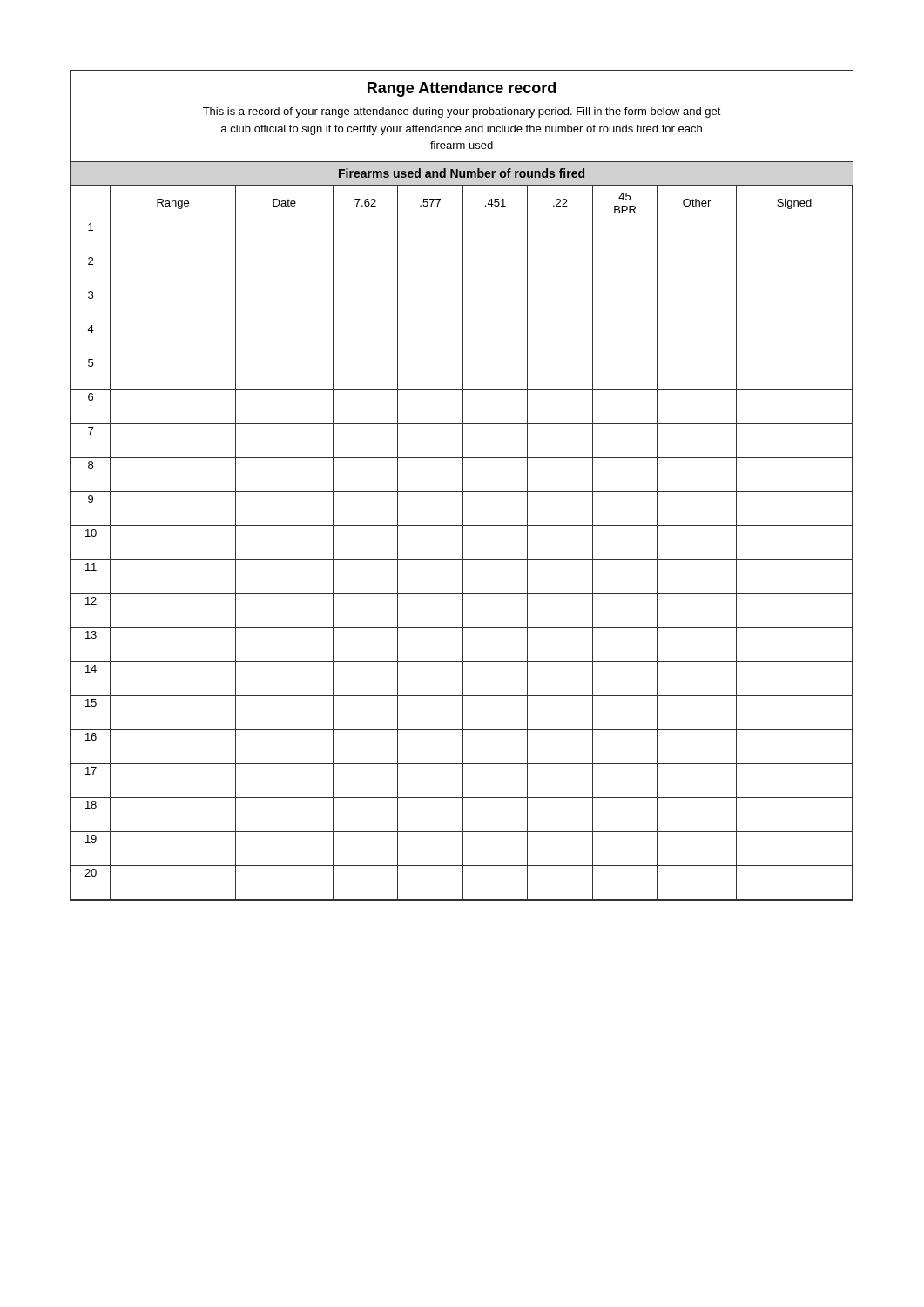Locate the region starting "Range Attendance record"
Viewport: 924px width, 1307px height.
[462, 88]
